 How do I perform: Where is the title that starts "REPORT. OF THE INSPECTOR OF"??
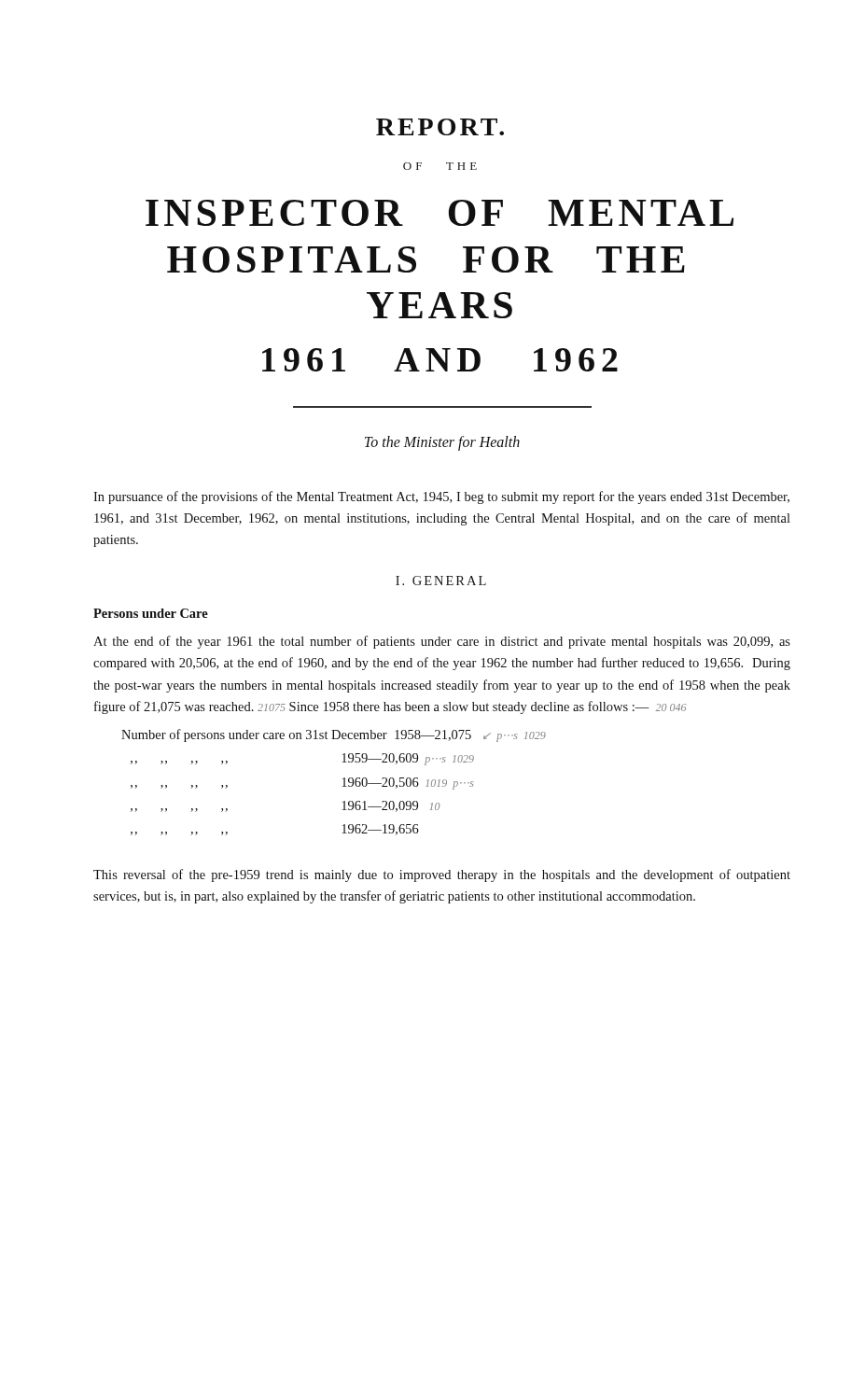tap(440, 127)
